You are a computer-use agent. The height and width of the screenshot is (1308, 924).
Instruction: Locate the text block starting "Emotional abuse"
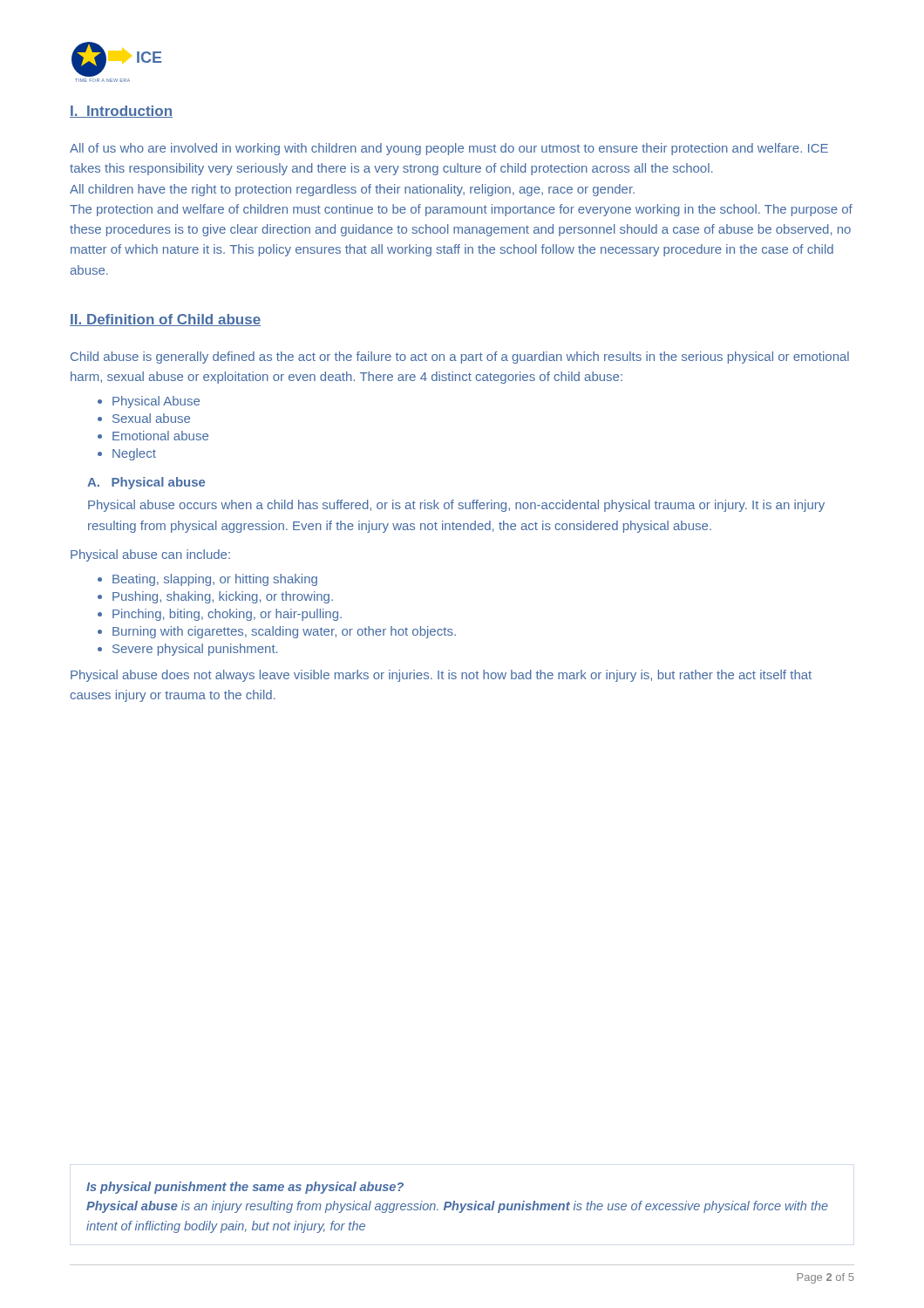pyautogui.click(x=160, y=436)
